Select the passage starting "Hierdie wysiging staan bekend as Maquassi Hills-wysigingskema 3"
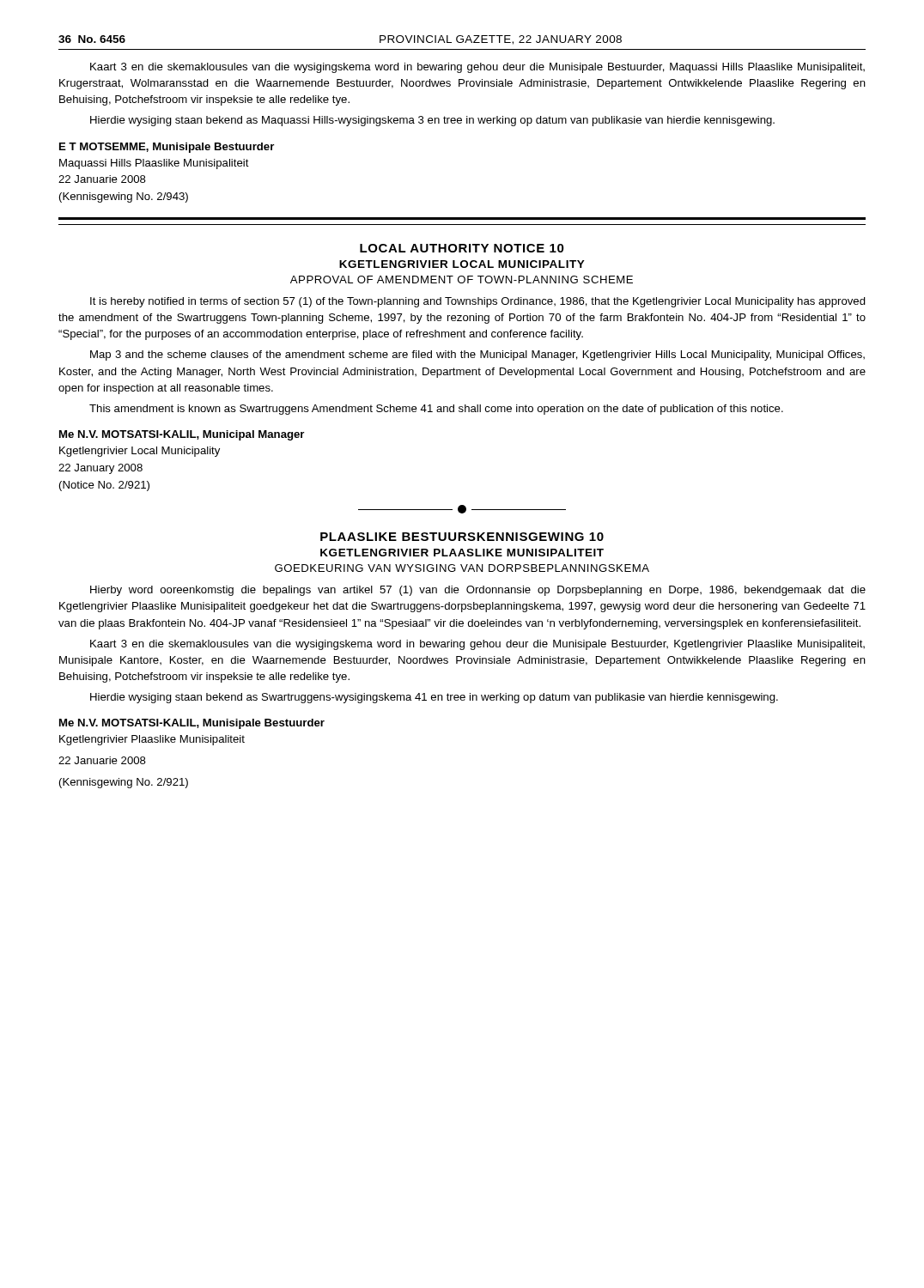Image resolution: width=924 pixels, height=1288 pixels. tap(432, 120)
